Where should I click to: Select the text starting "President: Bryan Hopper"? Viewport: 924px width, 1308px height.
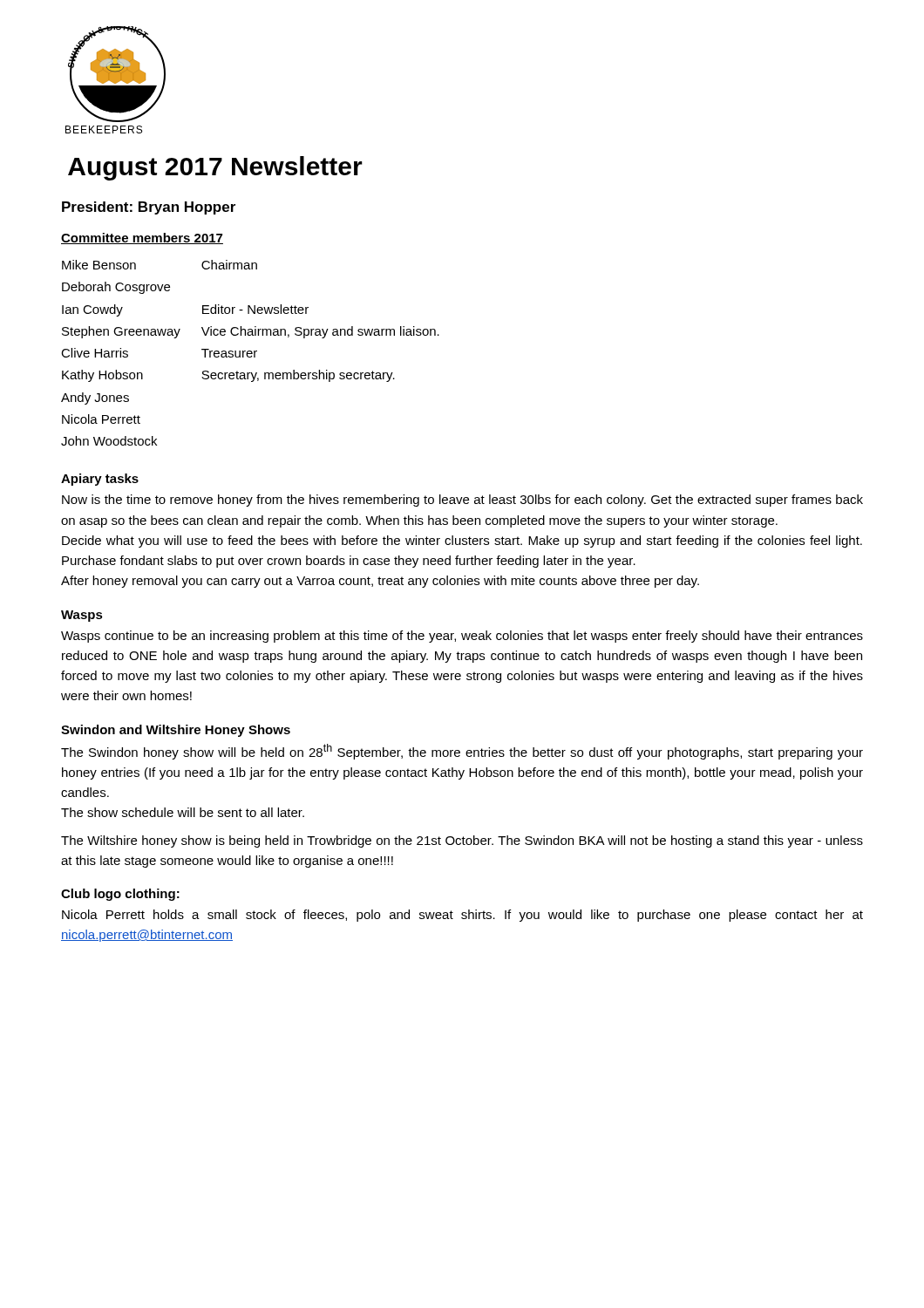[x=148, y=207]
